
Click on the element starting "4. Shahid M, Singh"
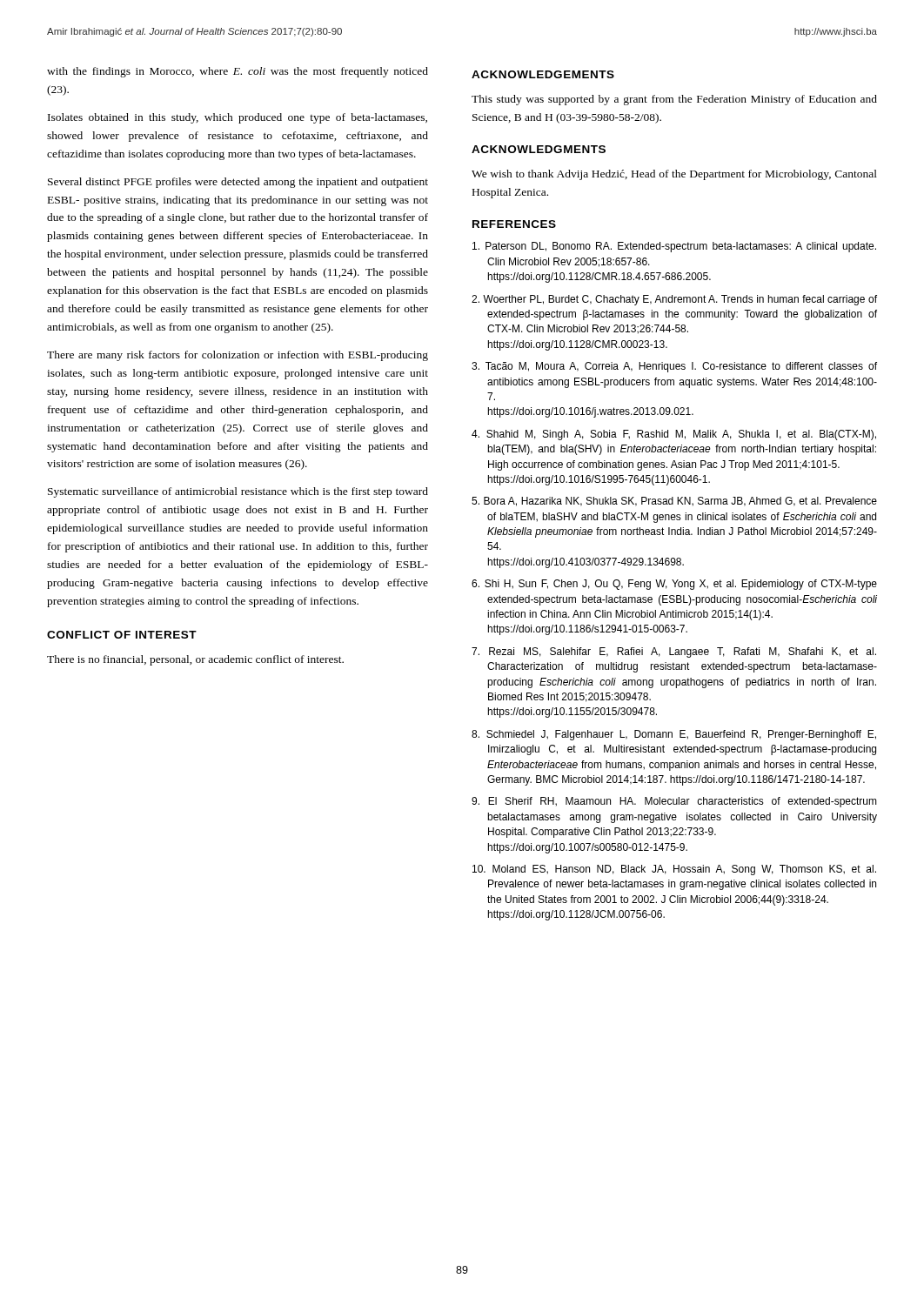point(674,457)
